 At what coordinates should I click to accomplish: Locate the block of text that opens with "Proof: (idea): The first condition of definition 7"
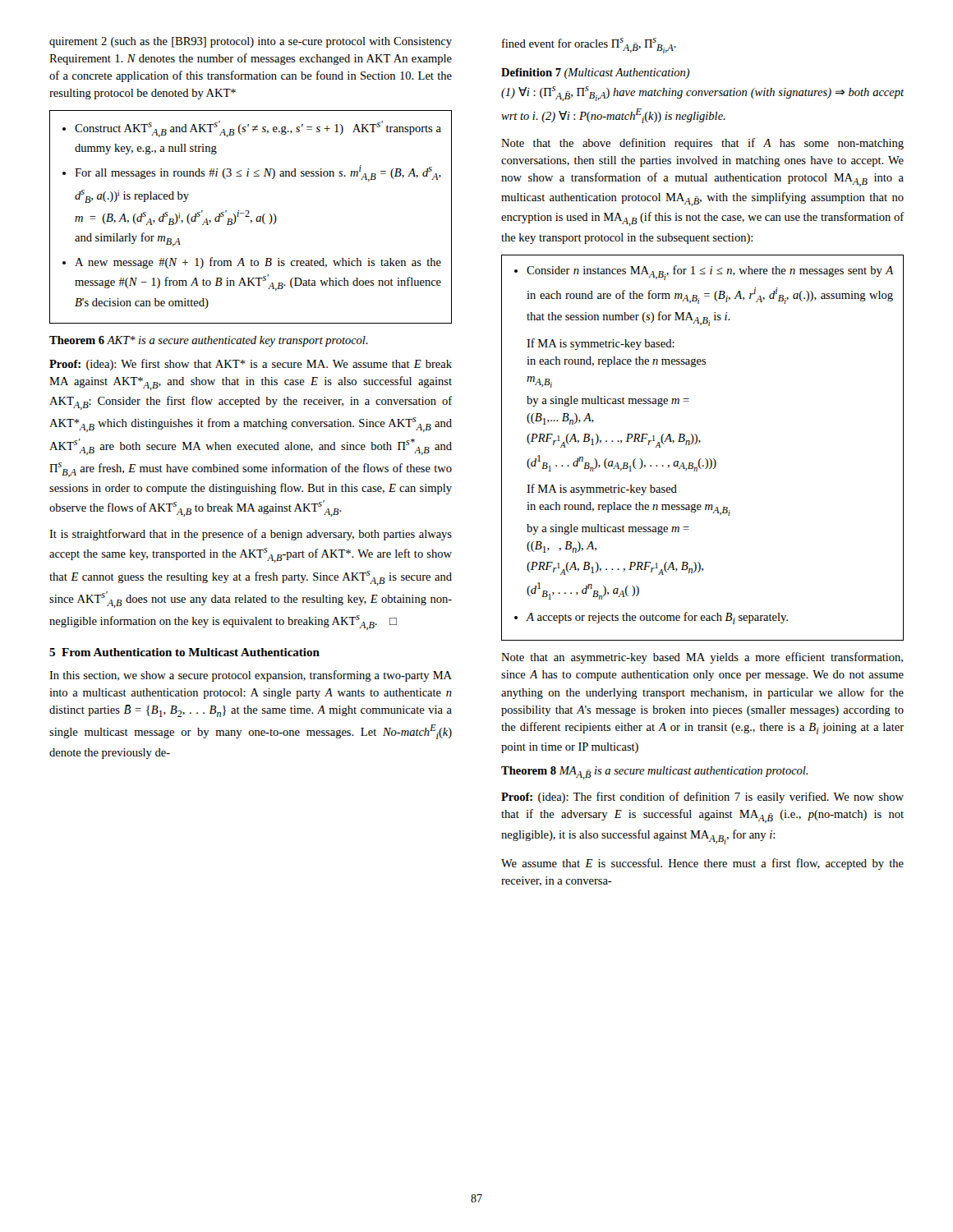click(702, 818)
